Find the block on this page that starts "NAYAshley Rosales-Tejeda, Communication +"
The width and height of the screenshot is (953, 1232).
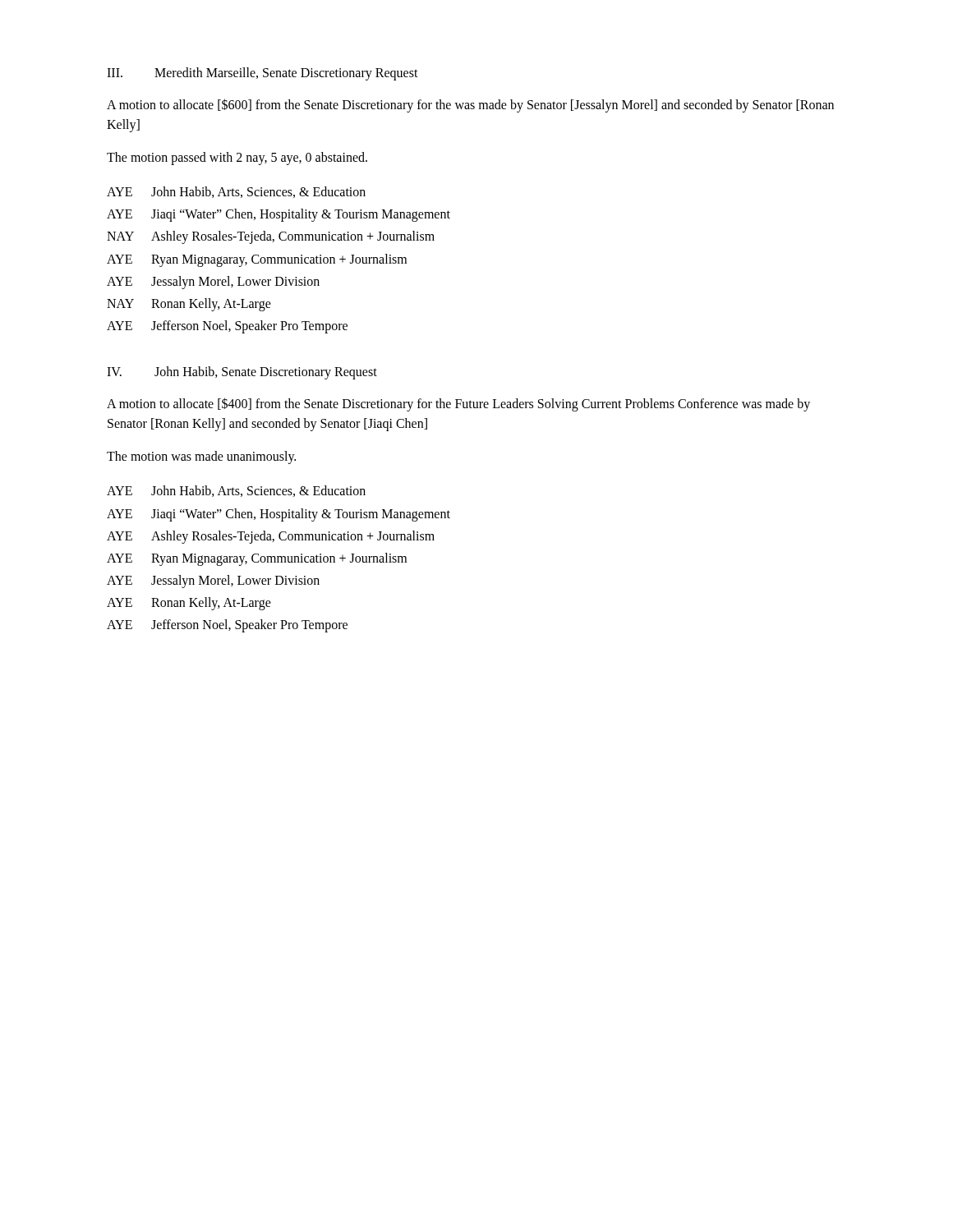(271, 236)
